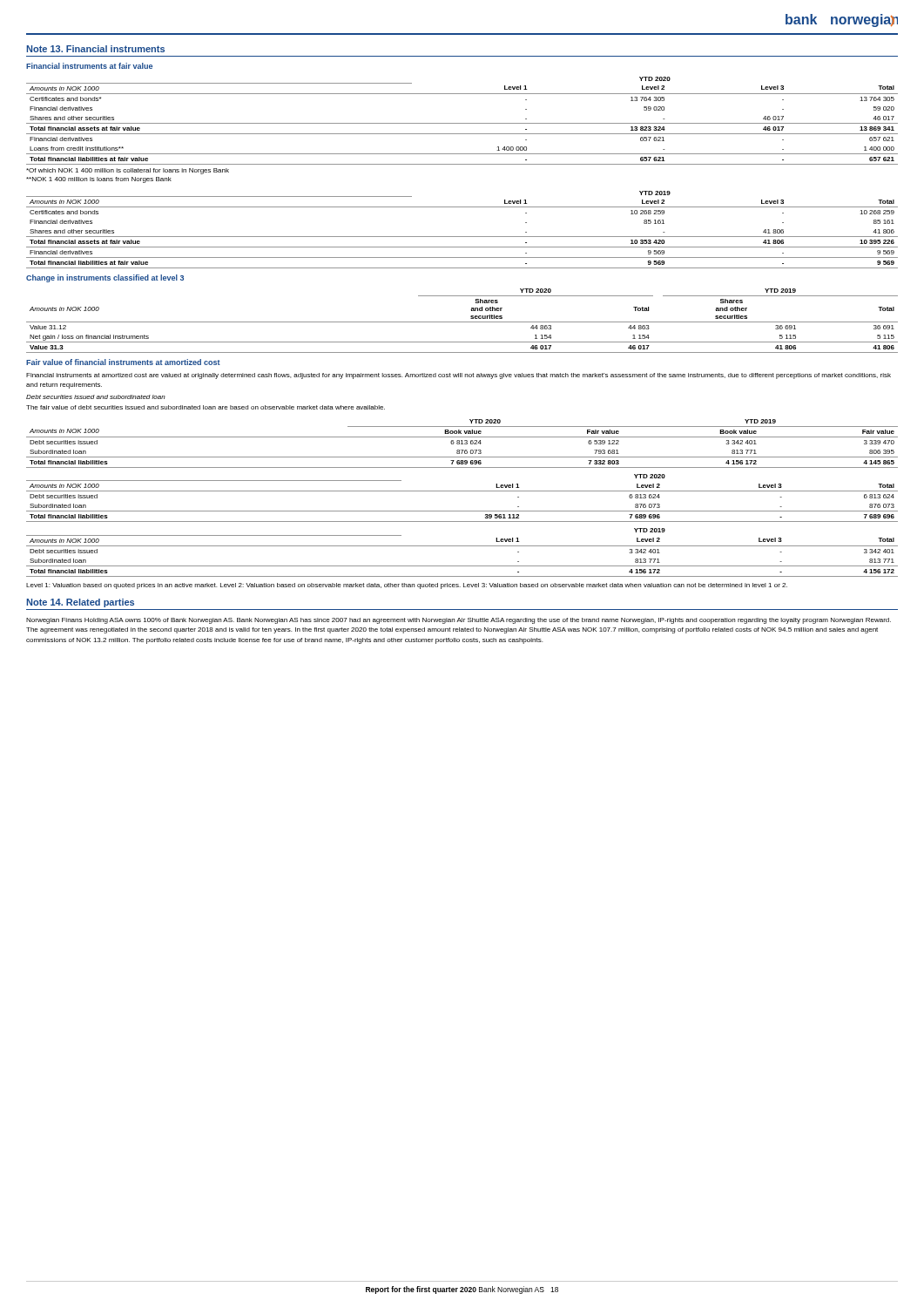Click on the text starting "The fair value of debt securities issued and"
Image resolution: width=924 pixels, height=1307 pixels.
206,408
